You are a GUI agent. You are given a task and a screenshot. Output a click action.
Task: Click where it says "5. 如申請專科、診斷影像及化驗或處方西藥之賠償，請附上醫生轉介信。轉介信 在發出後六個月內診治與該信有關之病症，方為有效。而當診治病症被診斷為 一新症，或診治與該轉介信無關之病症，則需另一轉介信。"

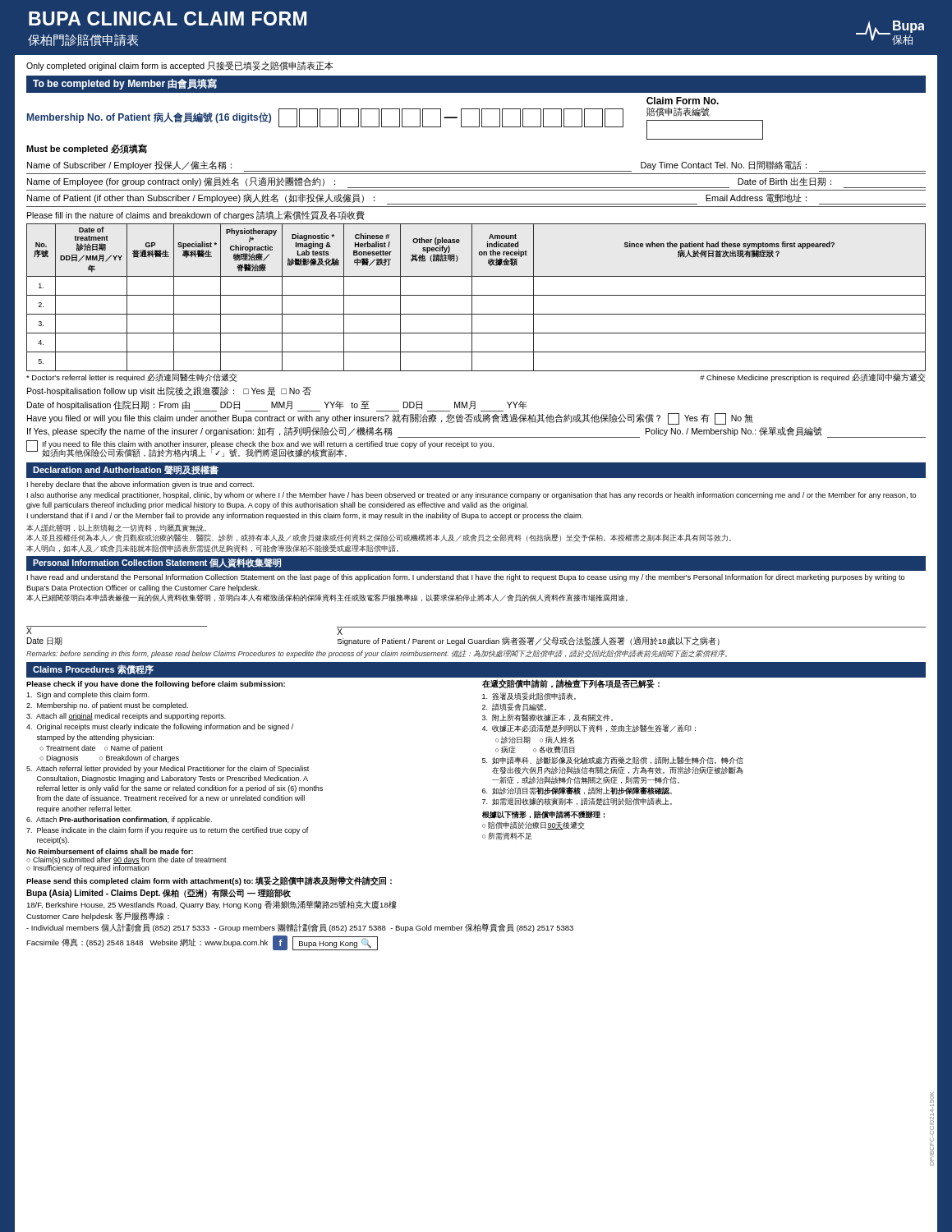[x=613, y=770]
